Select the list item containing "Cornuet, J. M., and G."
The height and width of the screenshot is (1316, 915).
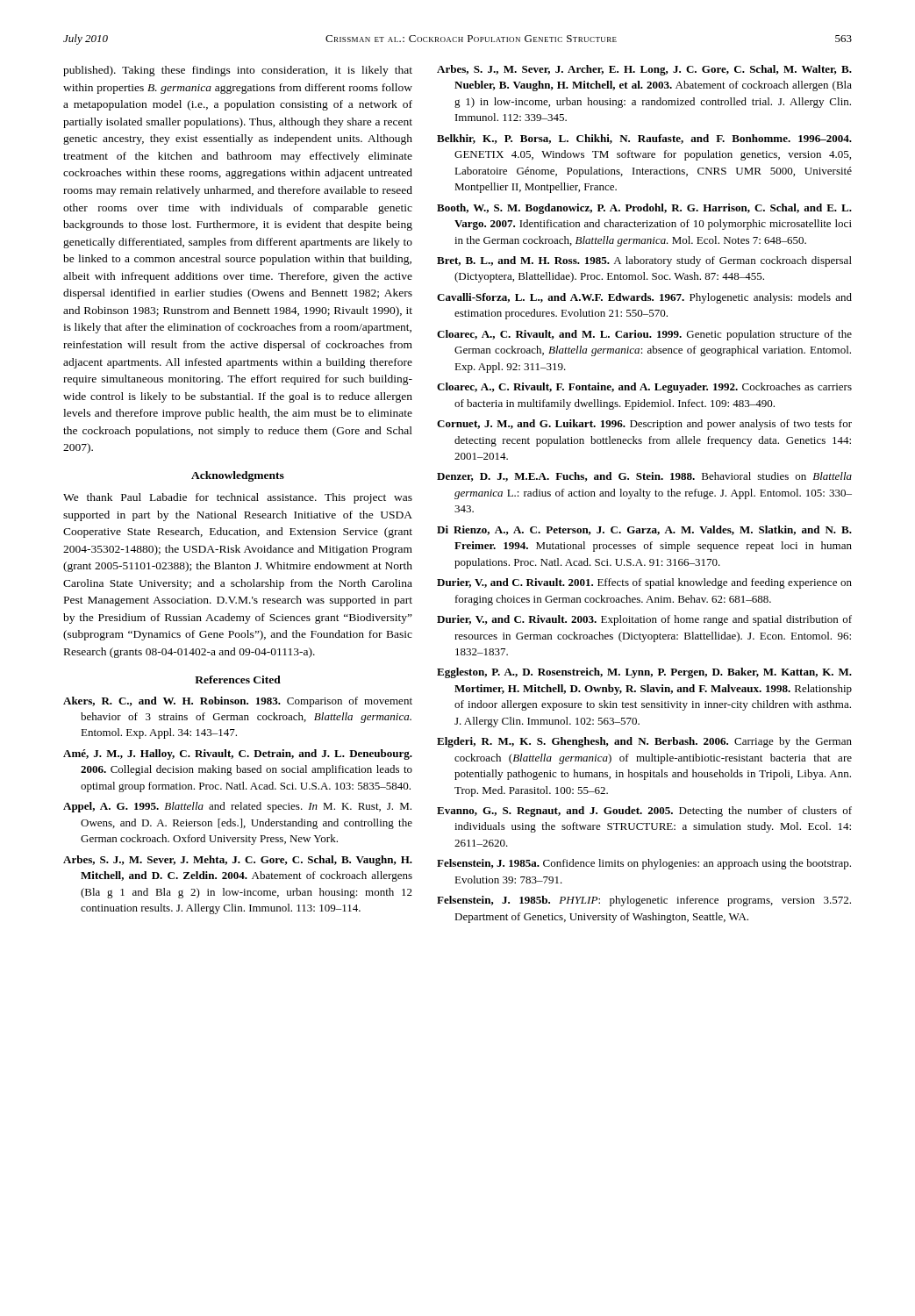[x=644, y=440]
